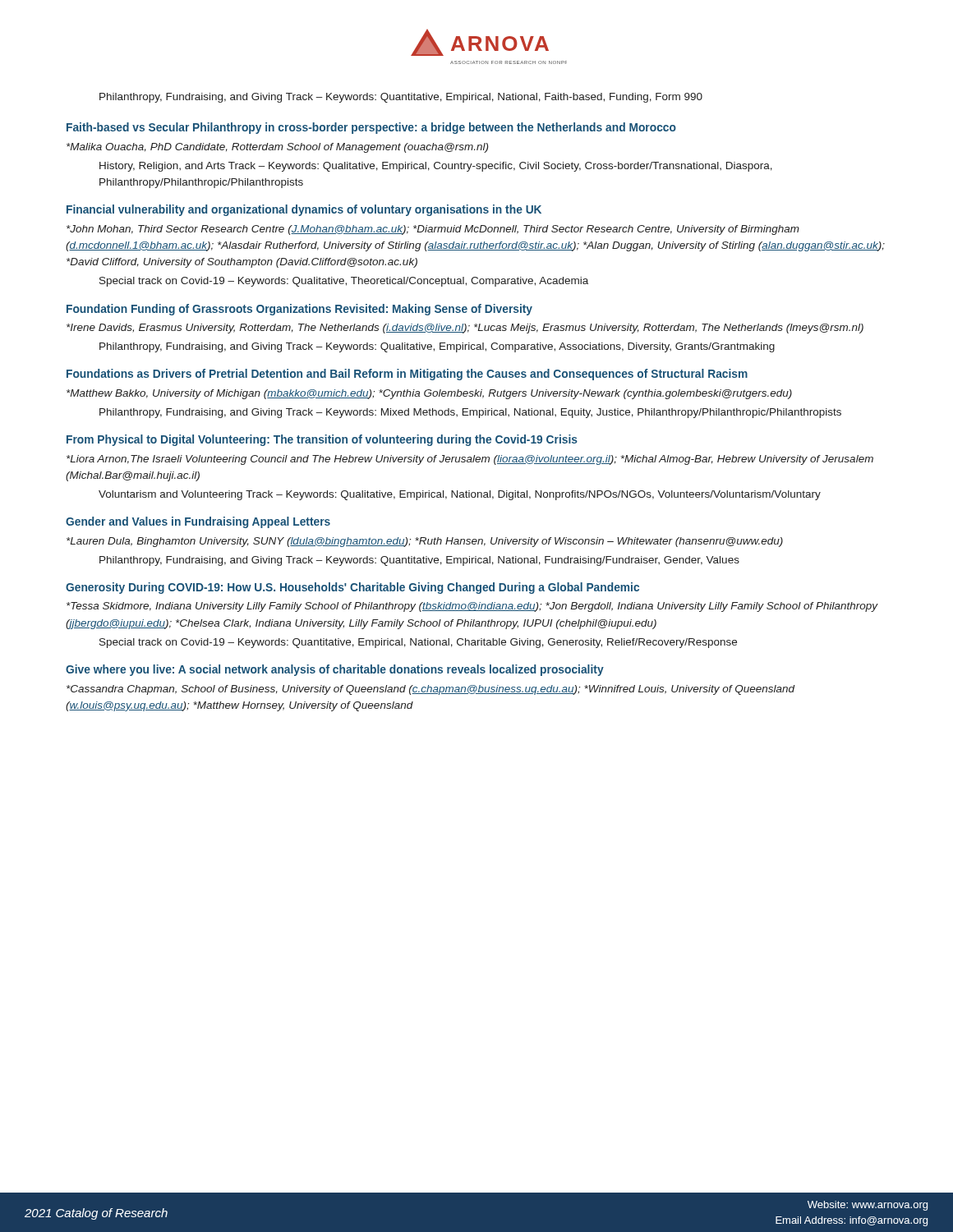Screen dimensions: 1232x953
Task: Find the text block starting "Tessa Skidmore, Indiana University Lilly"
Action: pyautogui.click(x=472, y=614)
